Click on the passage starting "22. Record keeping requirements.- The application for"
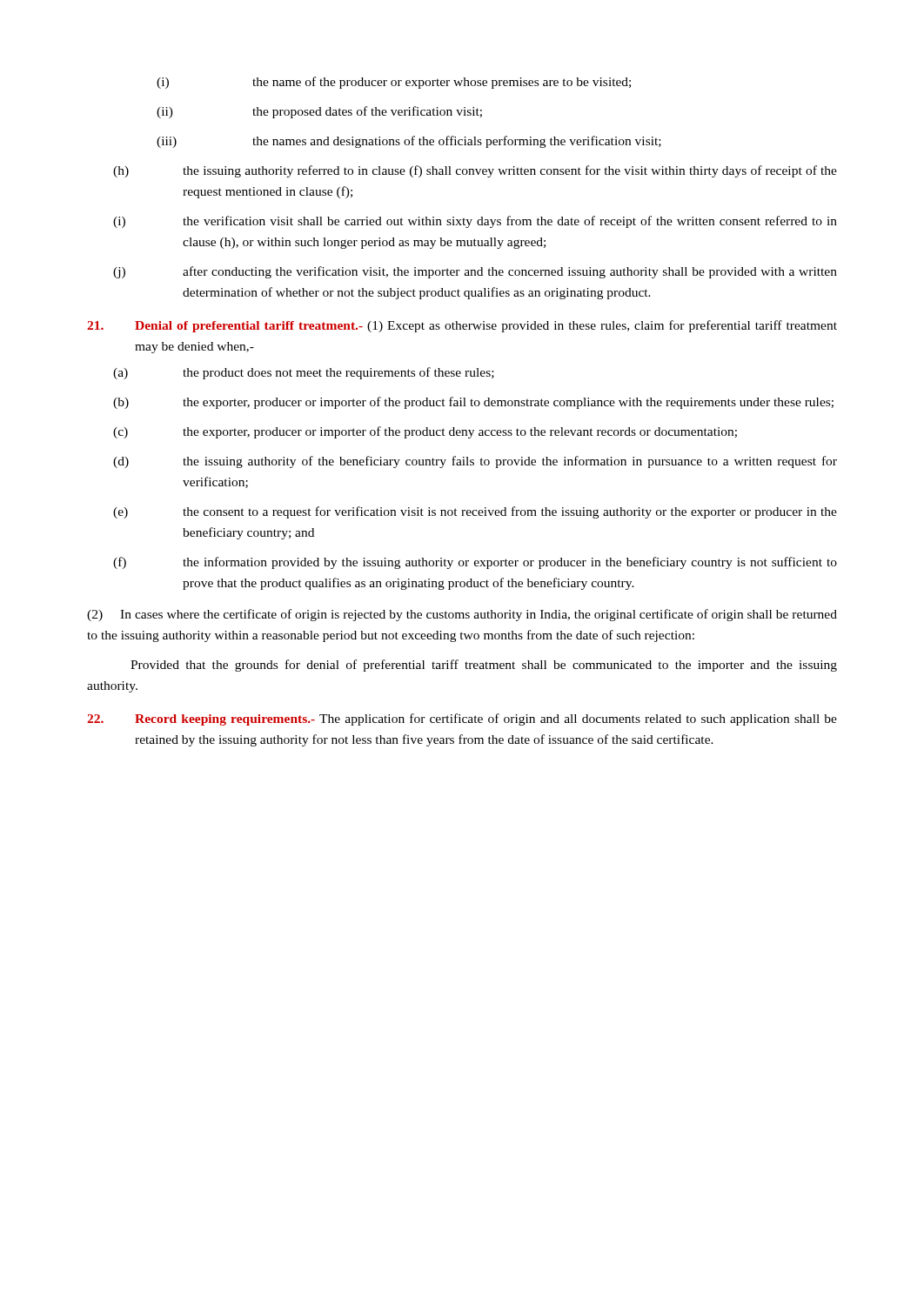Viewport: 924px width, 1305px height. 462,729
